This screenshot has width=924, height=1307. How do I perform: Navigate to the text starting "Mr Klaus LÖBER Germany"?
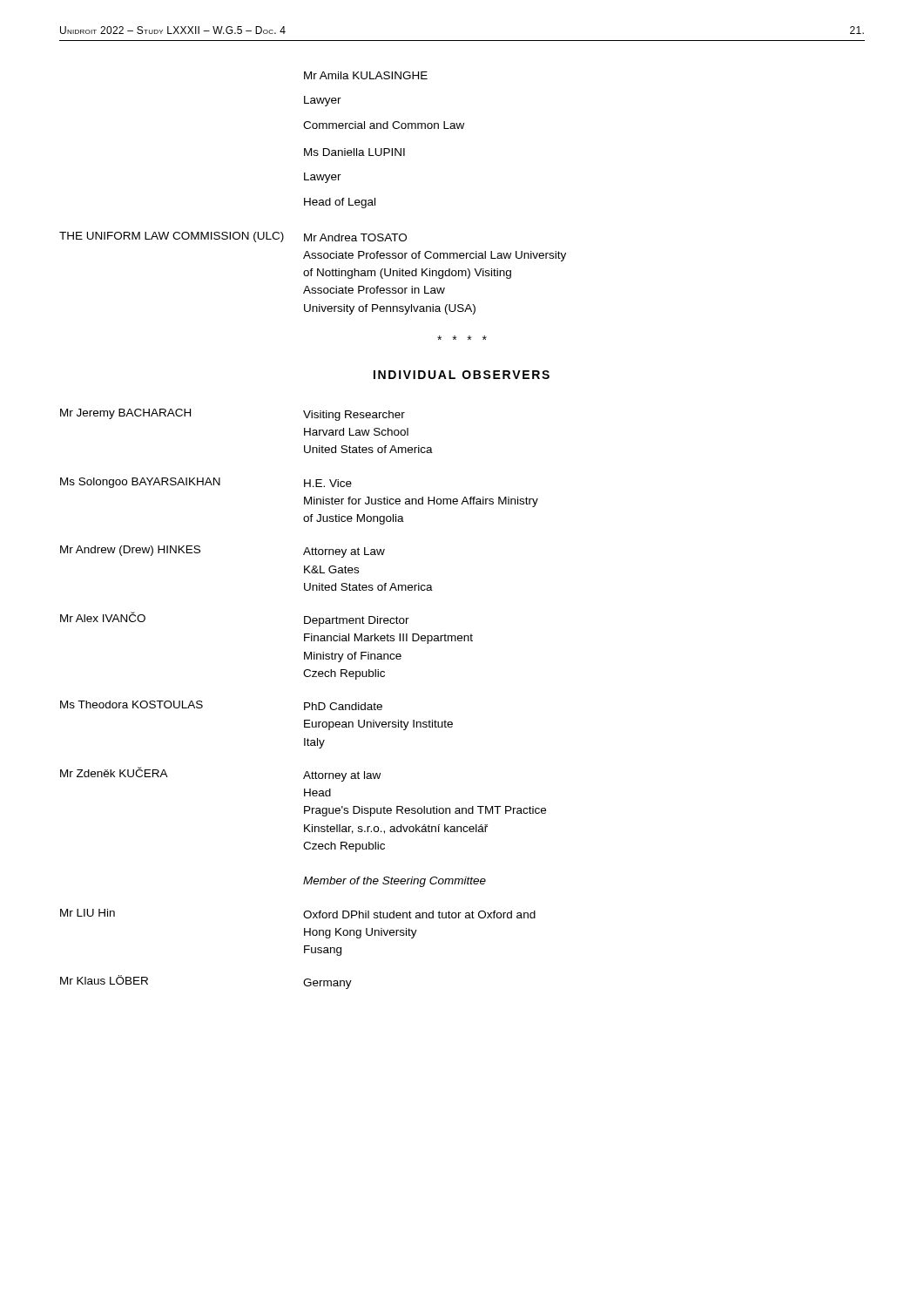tap(102, 982)
